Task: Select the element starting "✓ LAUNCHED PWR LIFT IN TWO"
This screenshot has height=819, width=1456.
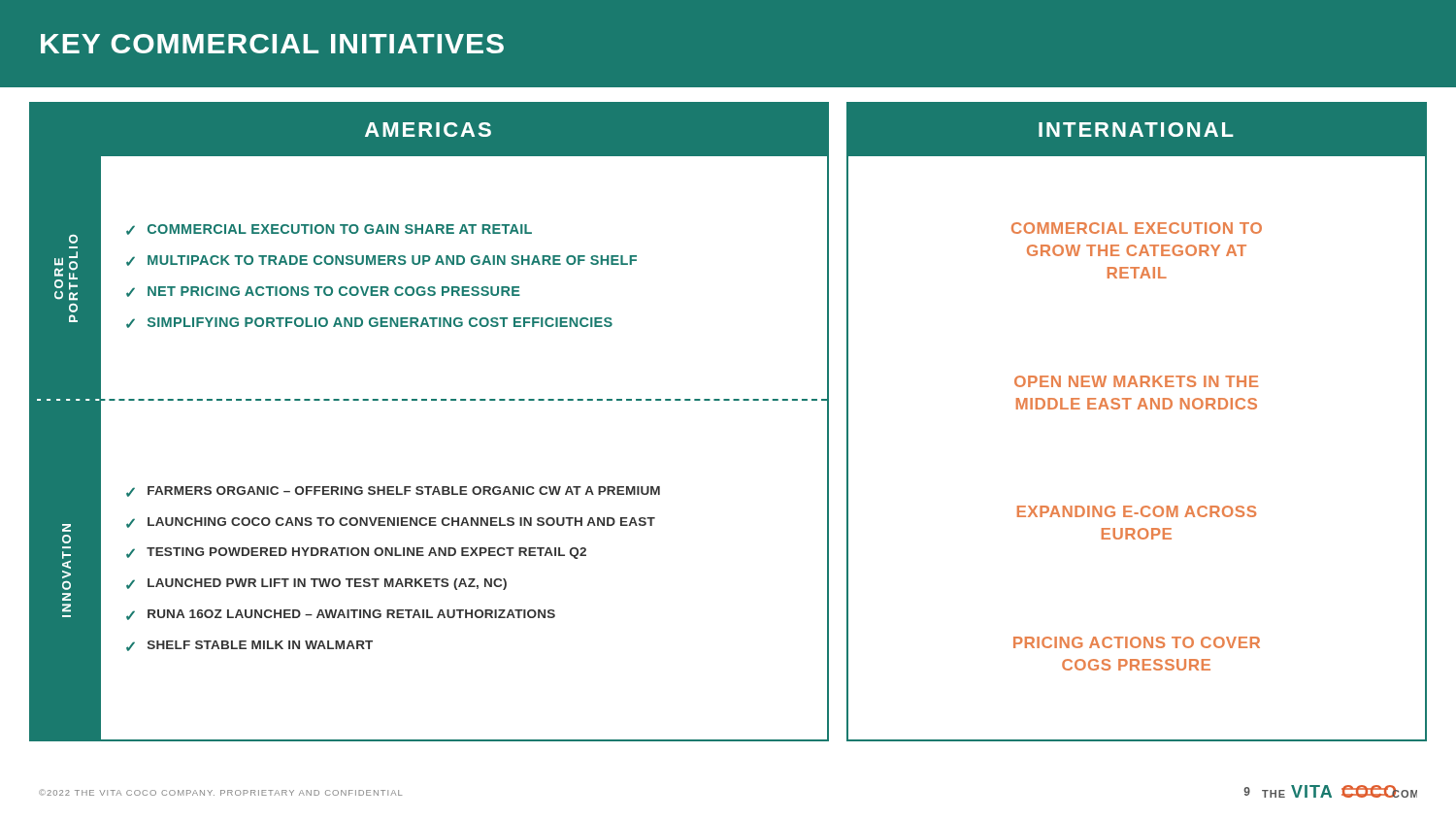Action: pyautogui.click(x=316, y=585)
